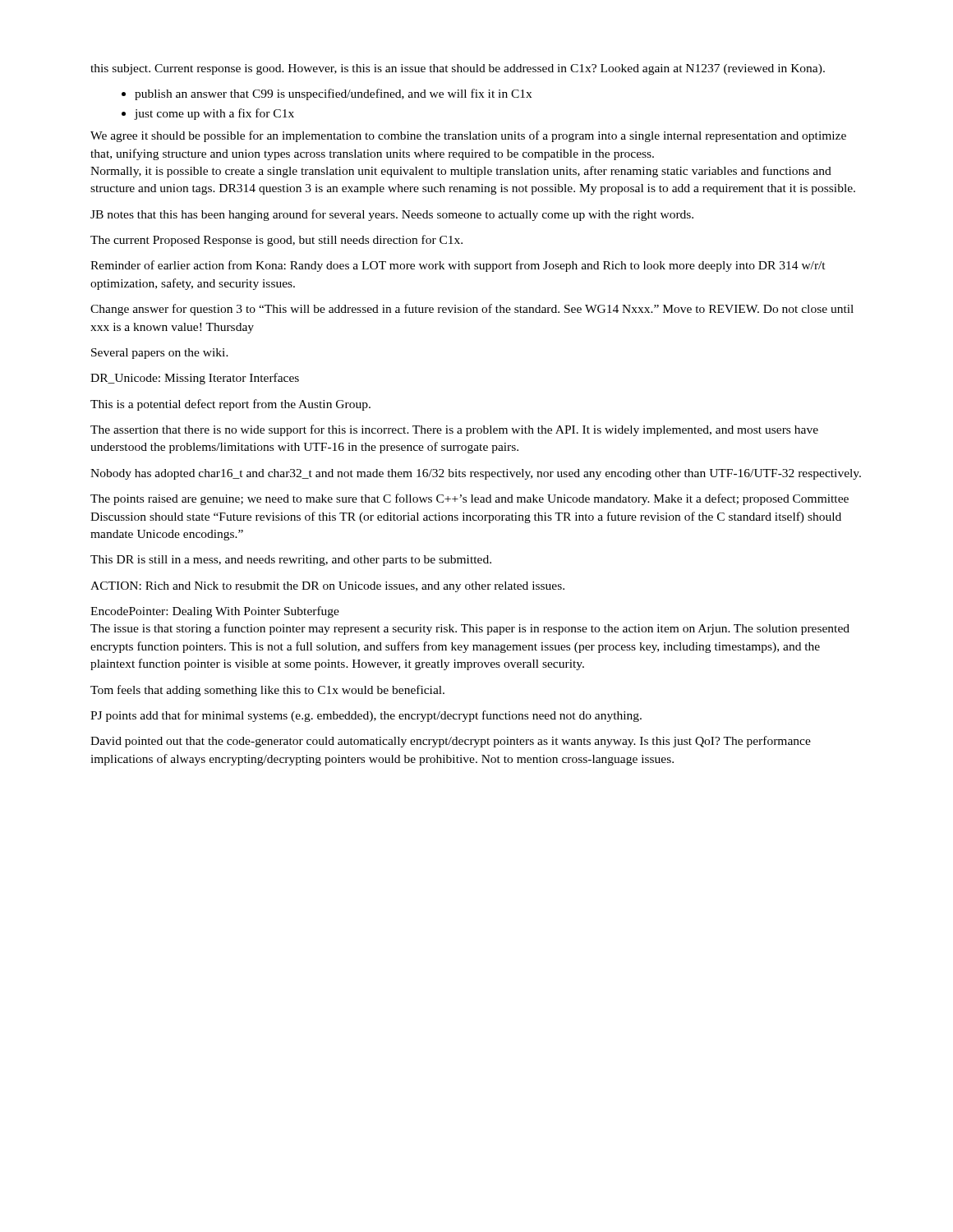This screenshot has width=953, height=1232.
Task: Click on the element starting "This is a potential"
Action: (x=230, y=405)
